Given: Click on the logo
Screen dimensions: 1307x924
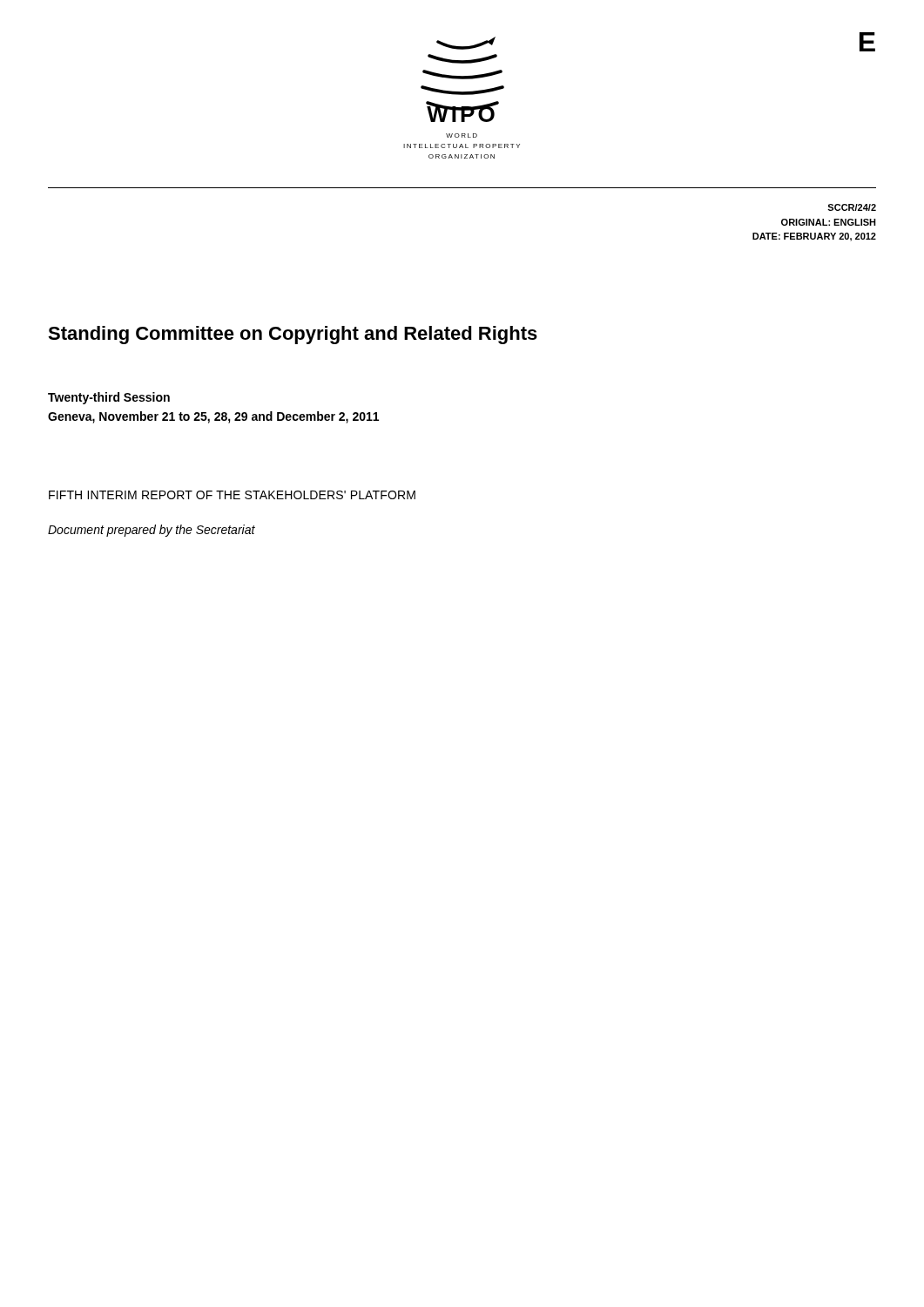Looking at the screenshot, I should tap(462, 105).
